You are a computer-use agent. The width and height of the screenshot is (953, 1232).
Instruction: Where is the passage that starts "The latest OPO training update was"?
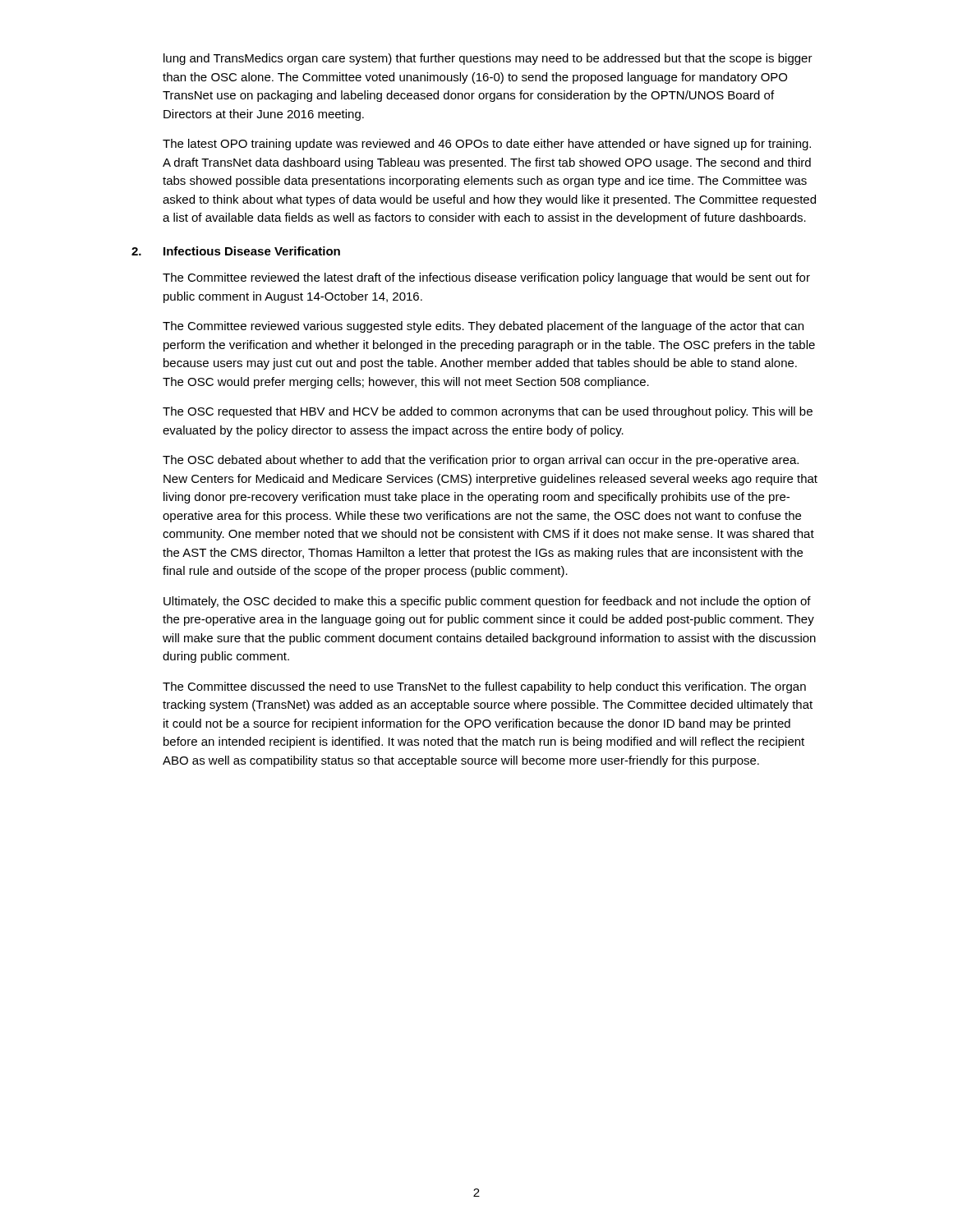[x=490, y=180]
